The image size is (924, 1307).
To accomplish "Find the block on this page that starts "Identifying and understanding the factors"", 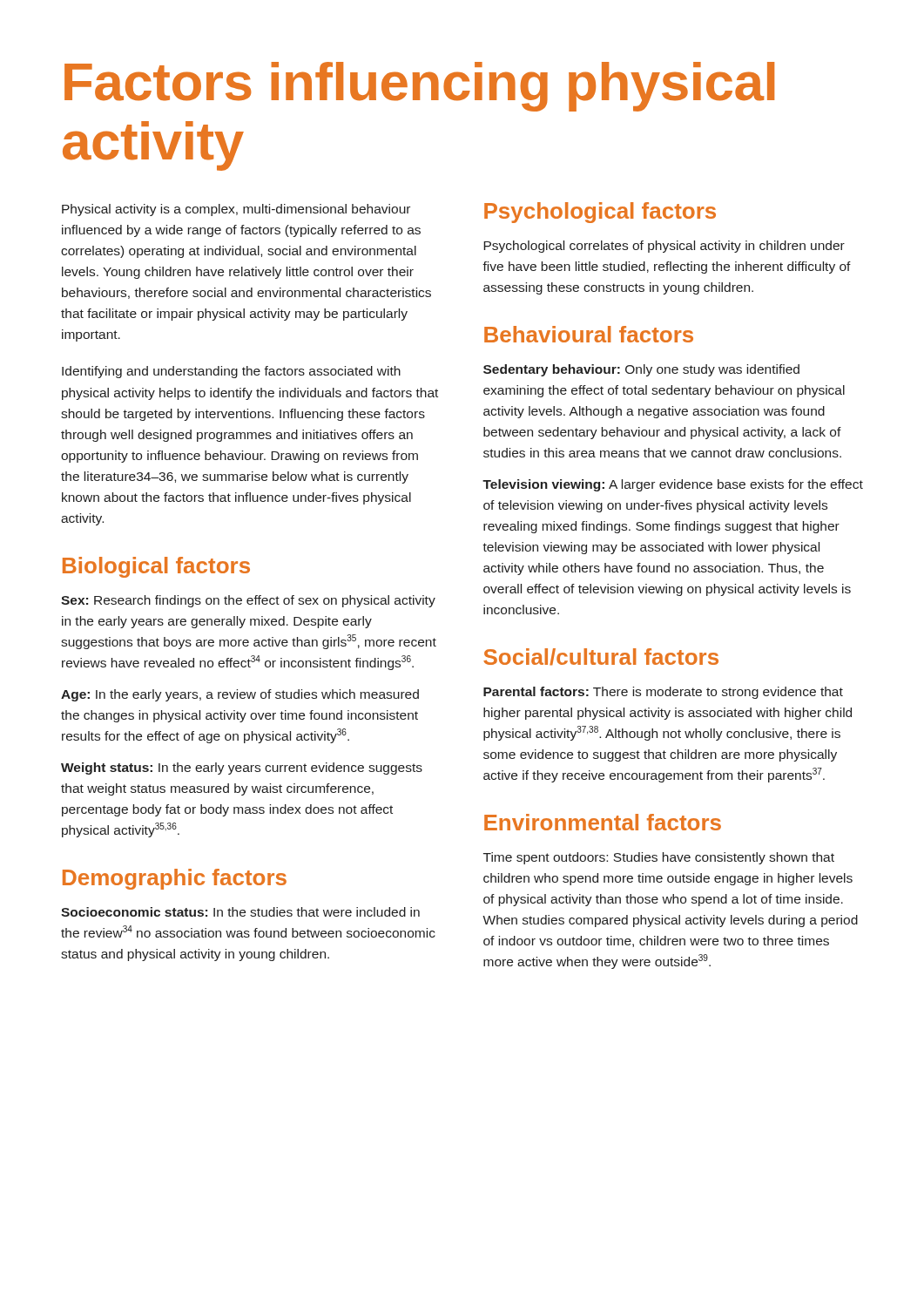I will (250, 444).
